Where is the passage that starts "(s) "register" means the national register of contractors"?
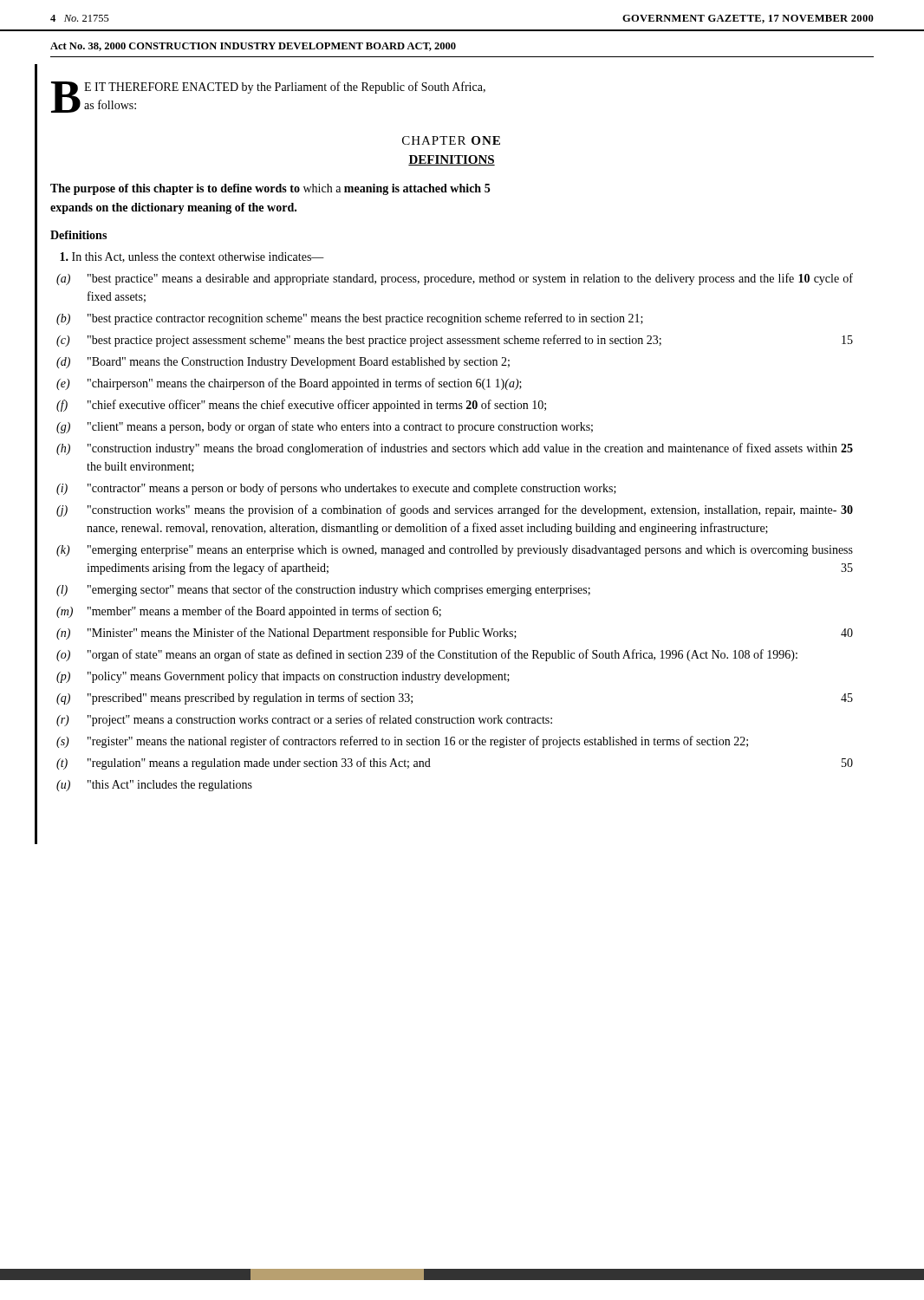This screenshot has width=924, height=1300. 452,741
